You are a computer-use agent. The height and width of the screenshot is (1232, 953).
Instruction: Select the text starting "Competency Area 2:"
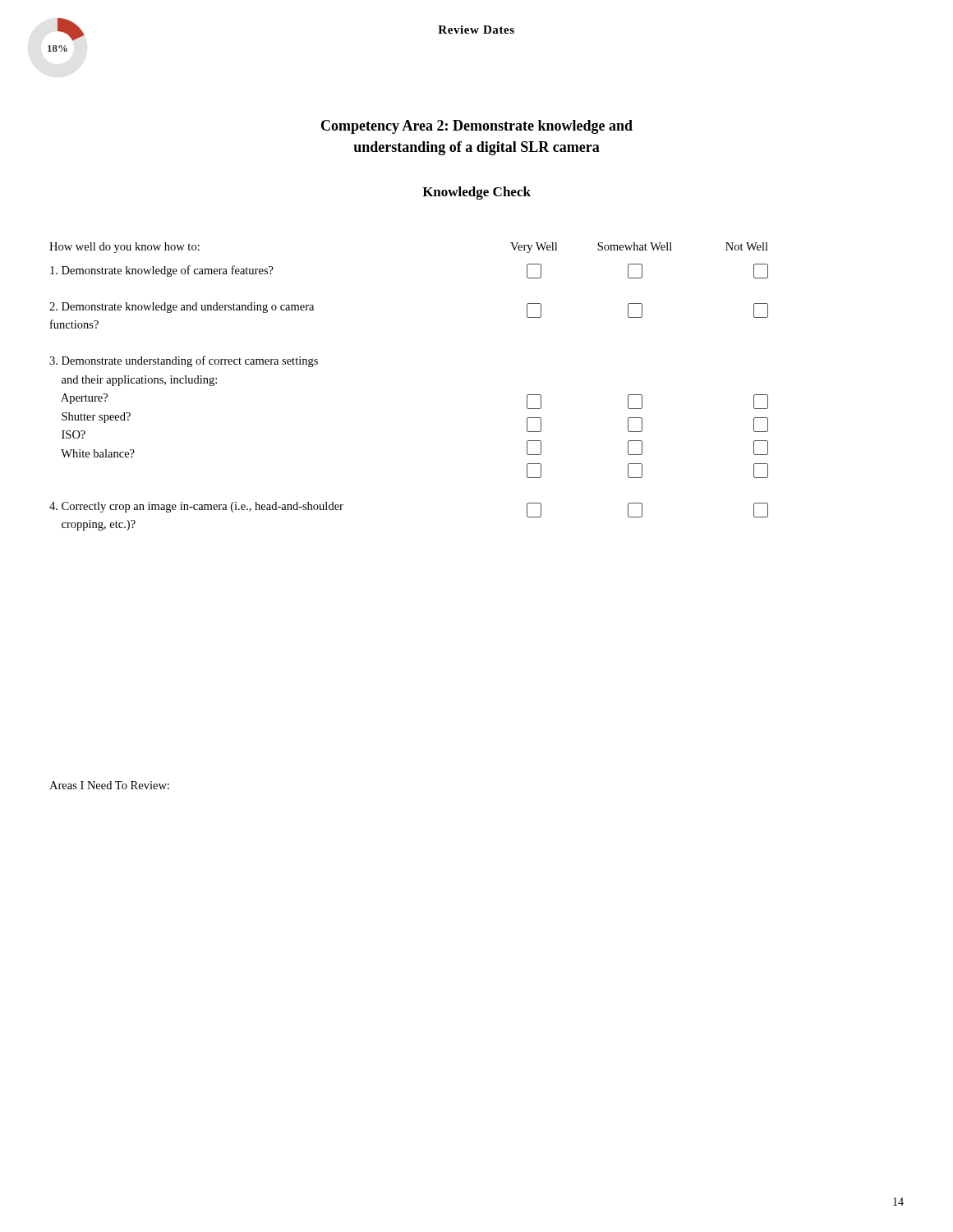(x=476, y=136)
